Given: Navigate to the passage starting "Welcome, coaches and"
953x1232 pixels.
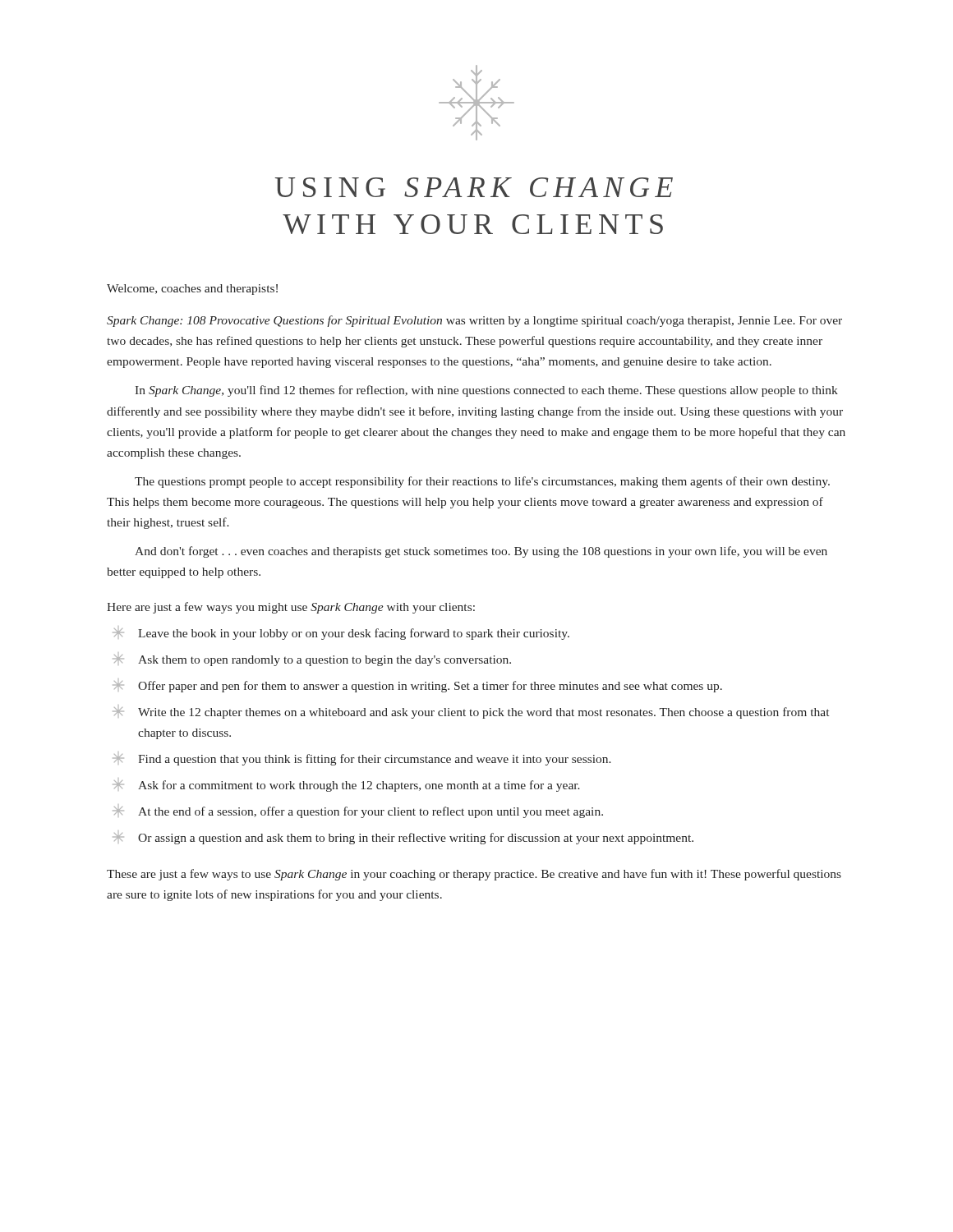Looking at the screenshot, I should 193,288.
